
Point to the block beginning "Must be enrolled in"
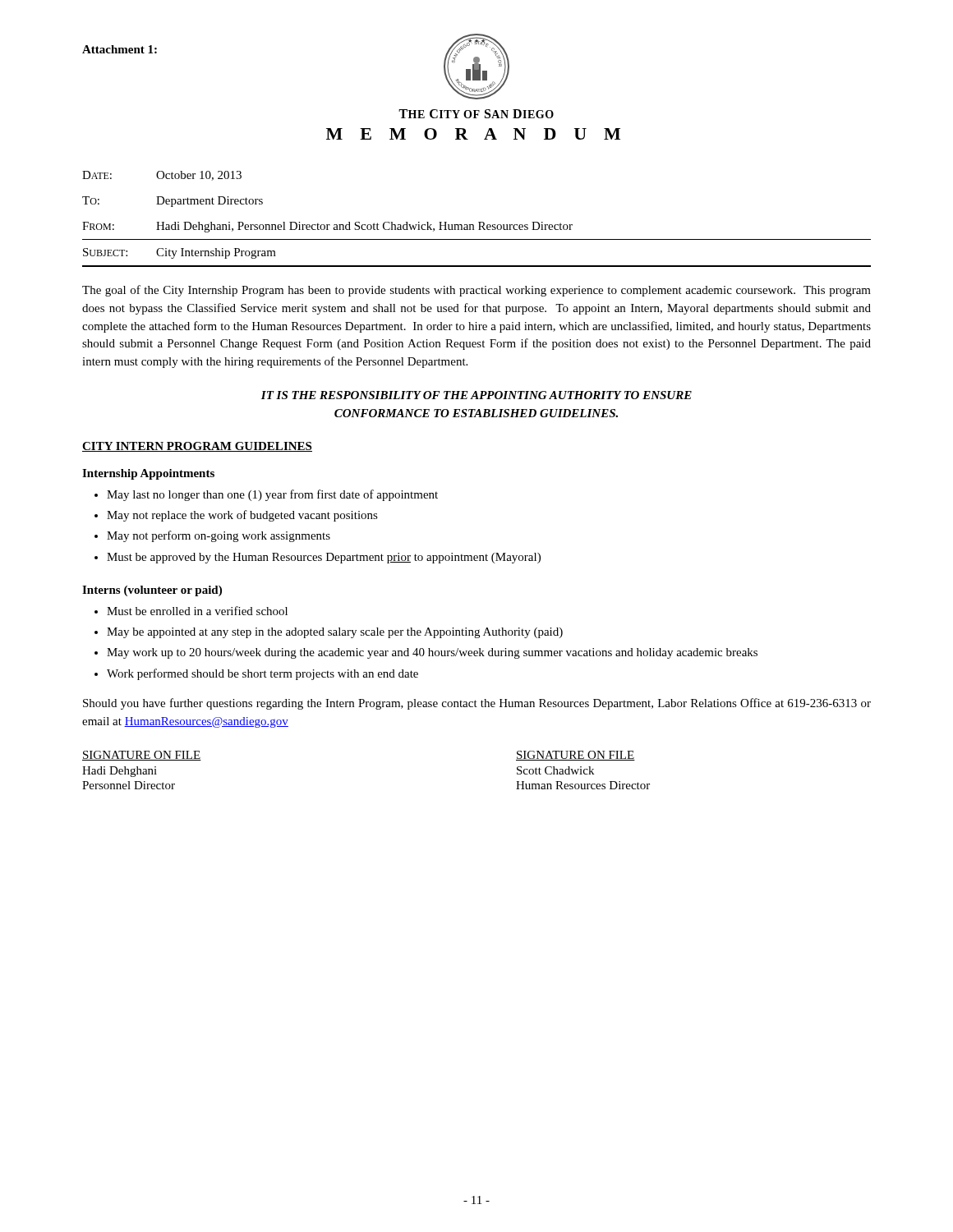pos(198,611)
